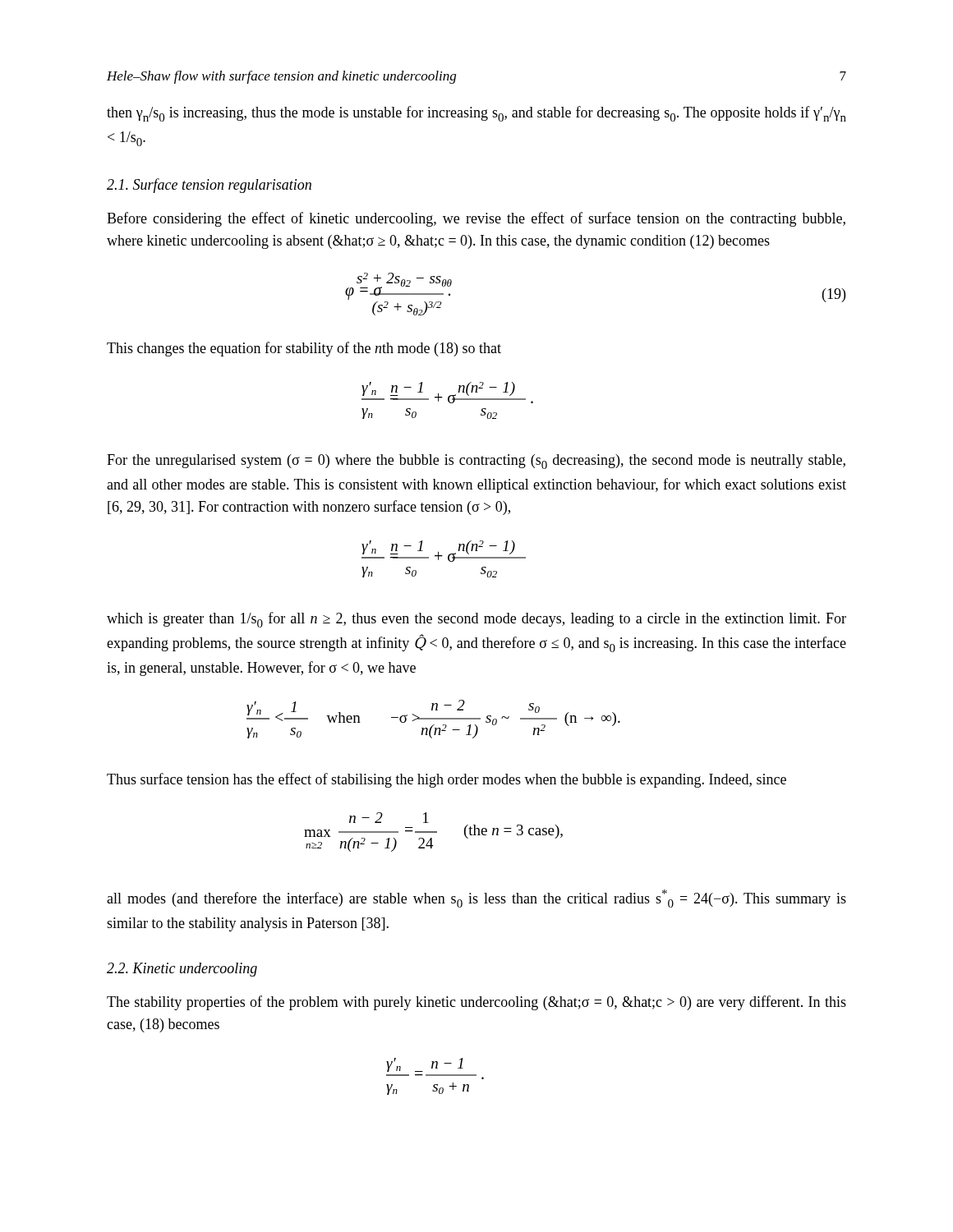Viewport: 953px width, 1232px height.
Task: Locate the passage starting "This changes the equation"
Action: [476, 348]
